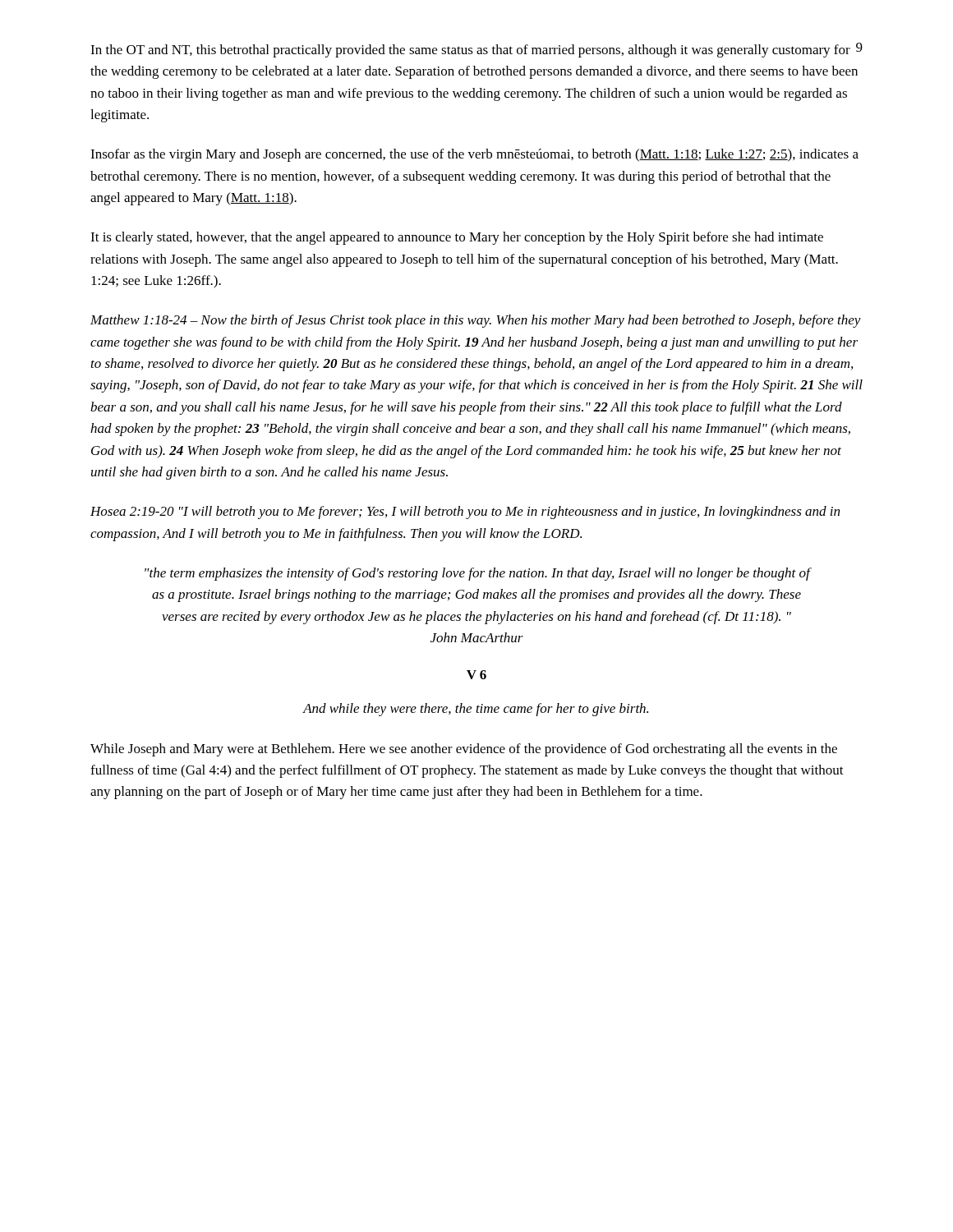This screenshot has width=953, height=1232.
Task: Find the section header with the text "V 6"
Action: (x=476, y=675)
